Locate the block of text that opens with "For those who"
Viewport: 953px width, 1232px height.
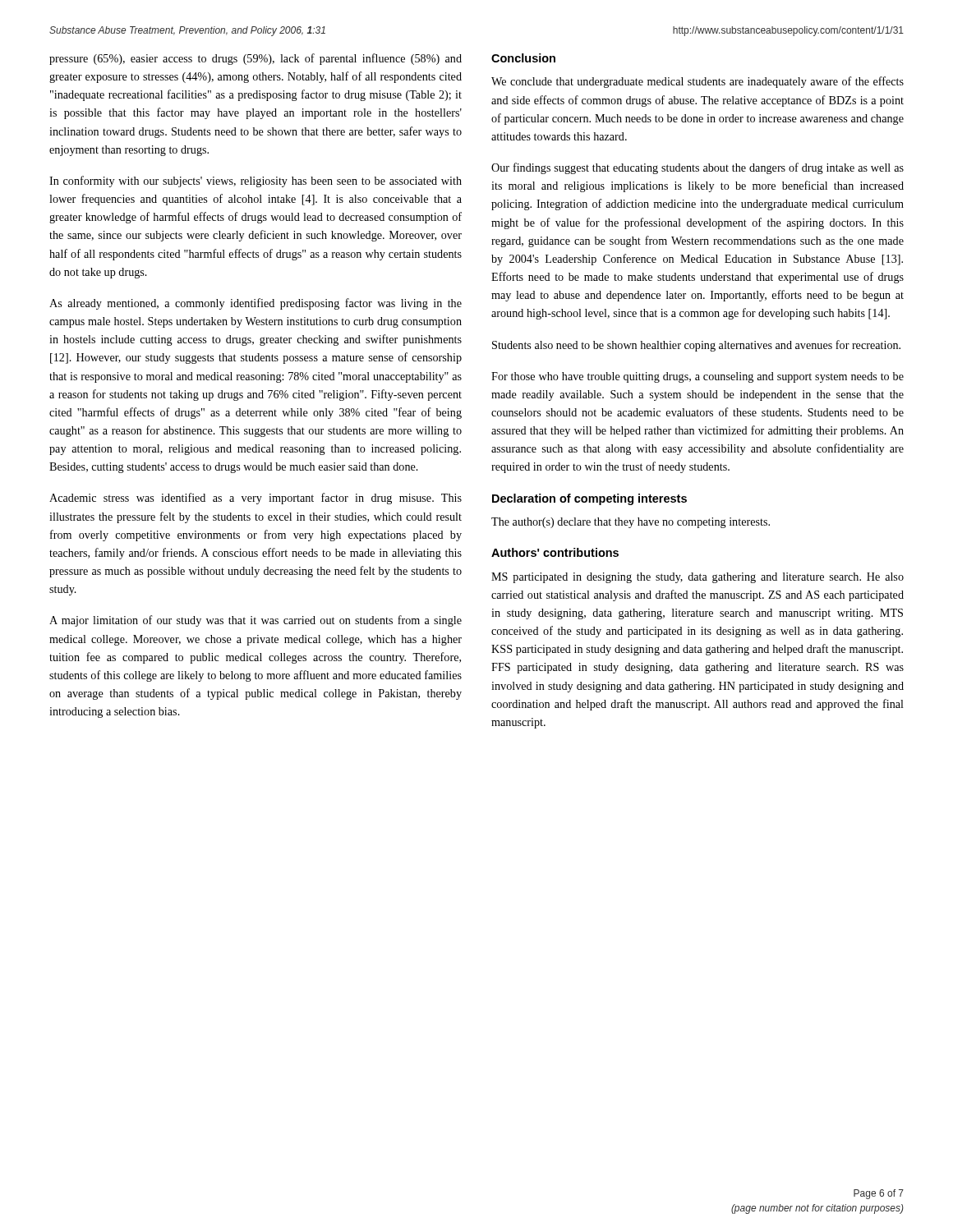point(698,421)
